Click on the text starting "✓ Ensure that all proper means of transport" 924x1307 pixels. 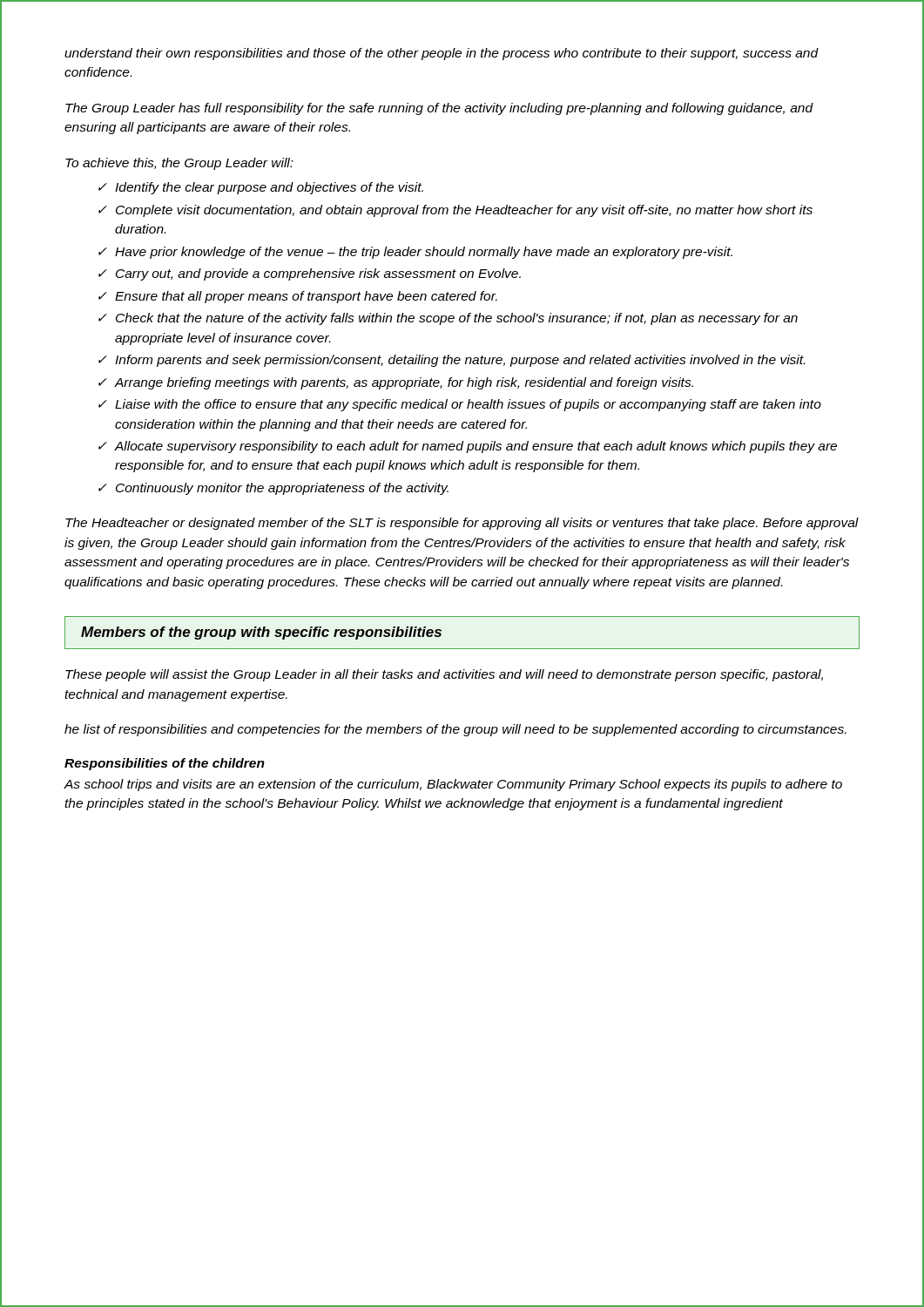pyautogui.click(x=297, y=296)
